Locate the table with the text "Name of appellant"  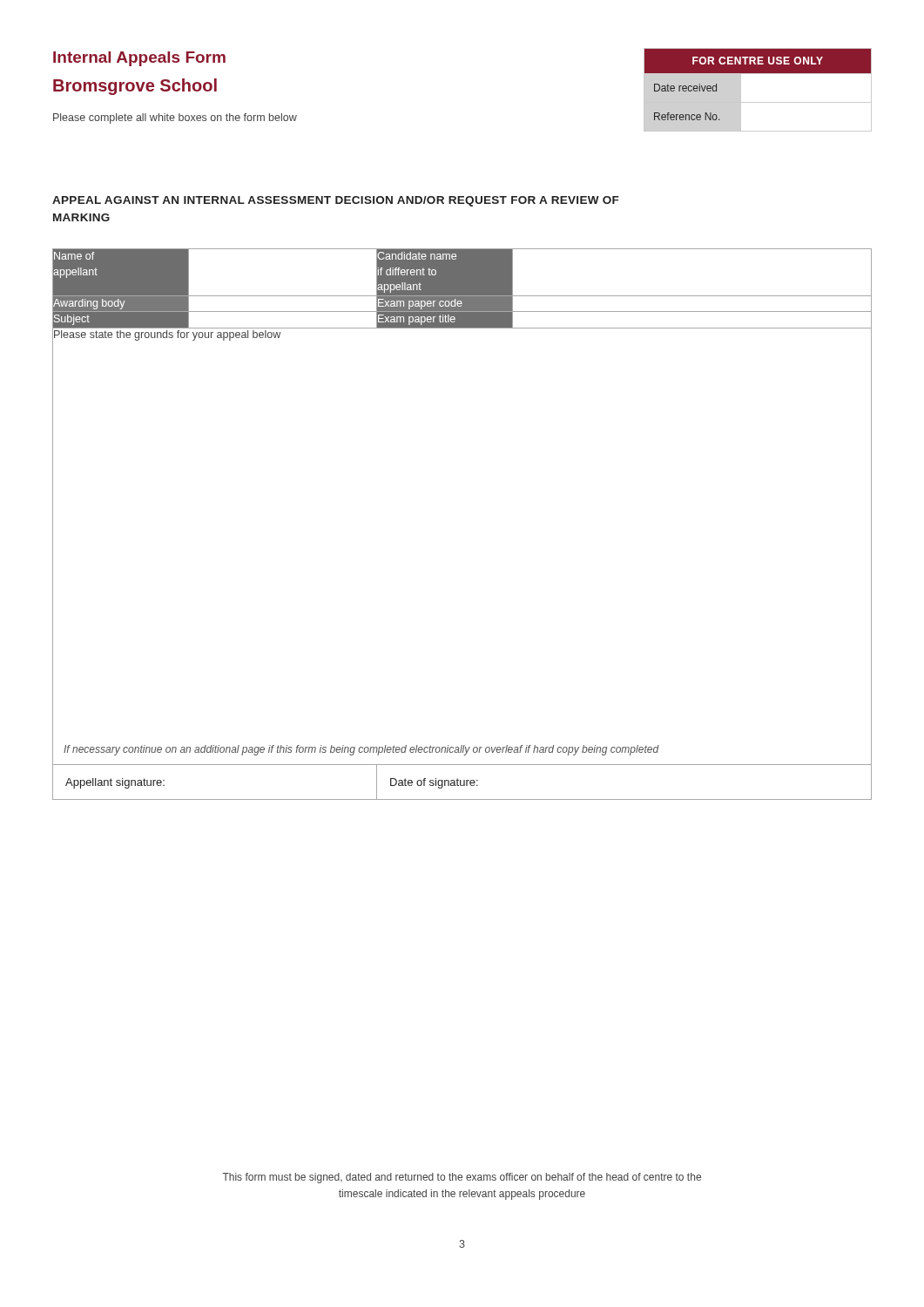pyautogui.click(x=462, y=524)
